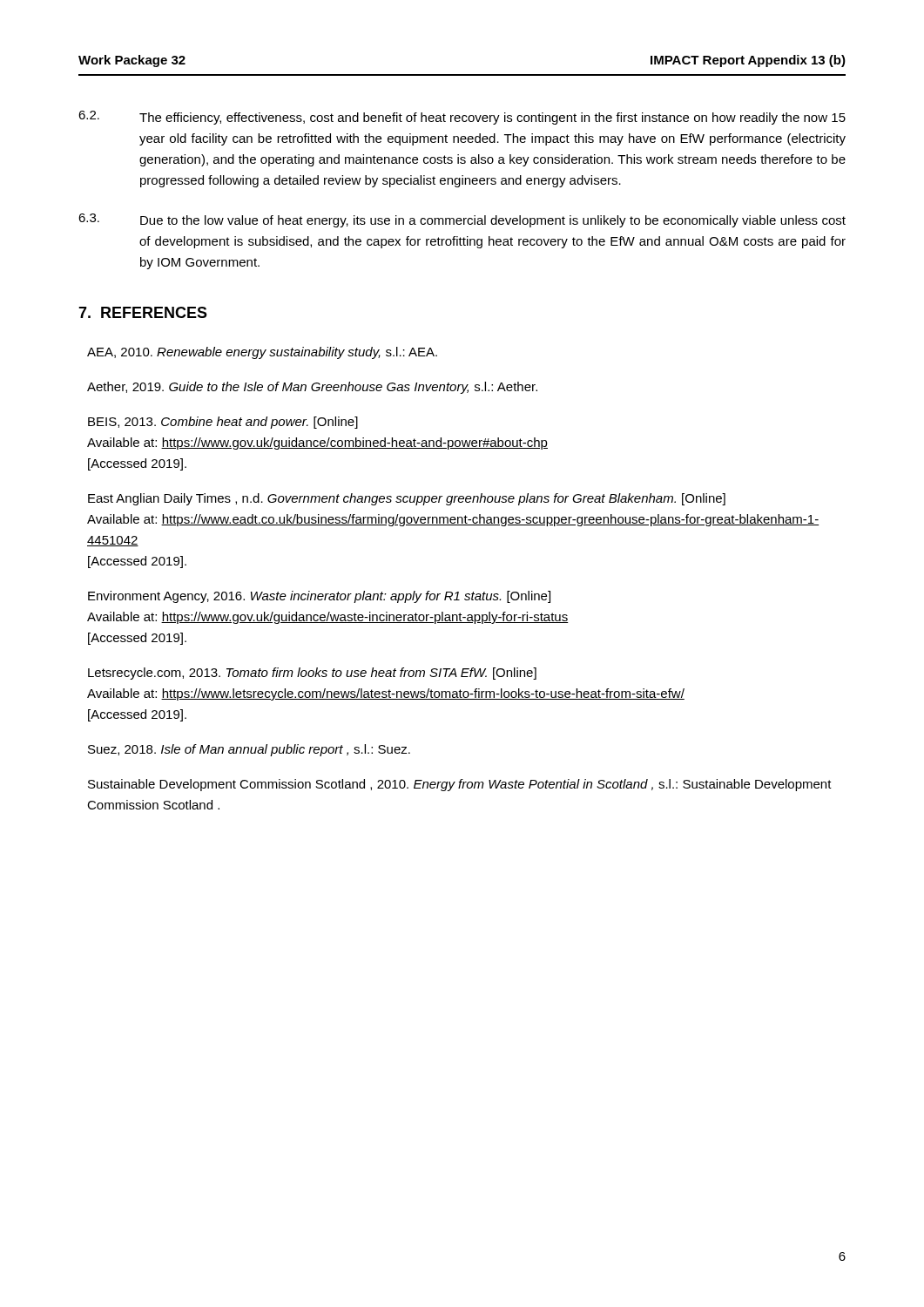
Task: Select the region starting "Environment Agency, 2016. Waste"
Action: tap(328, 616)
